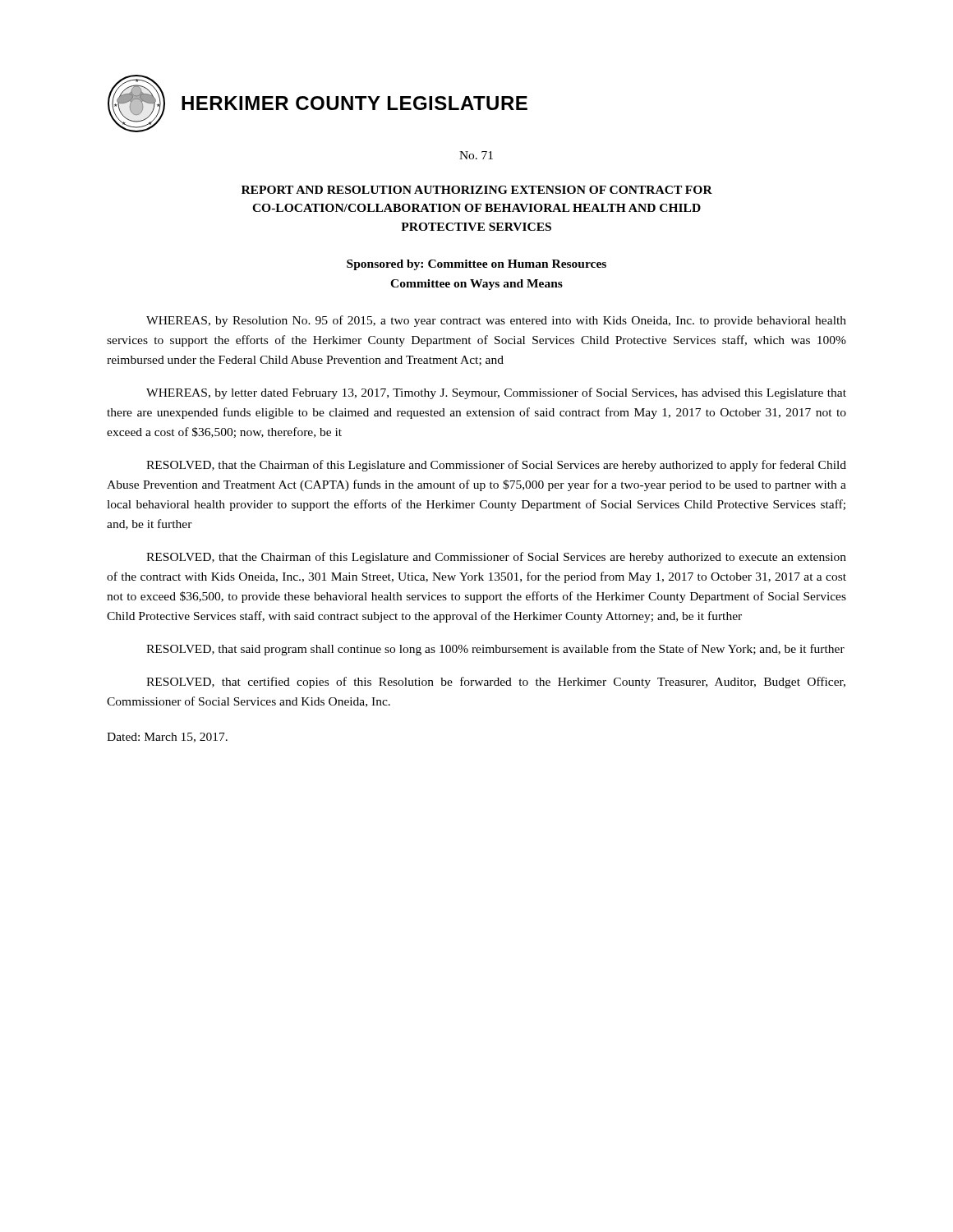Click on the logo
953x1232 pixels.
click(476, 103)
